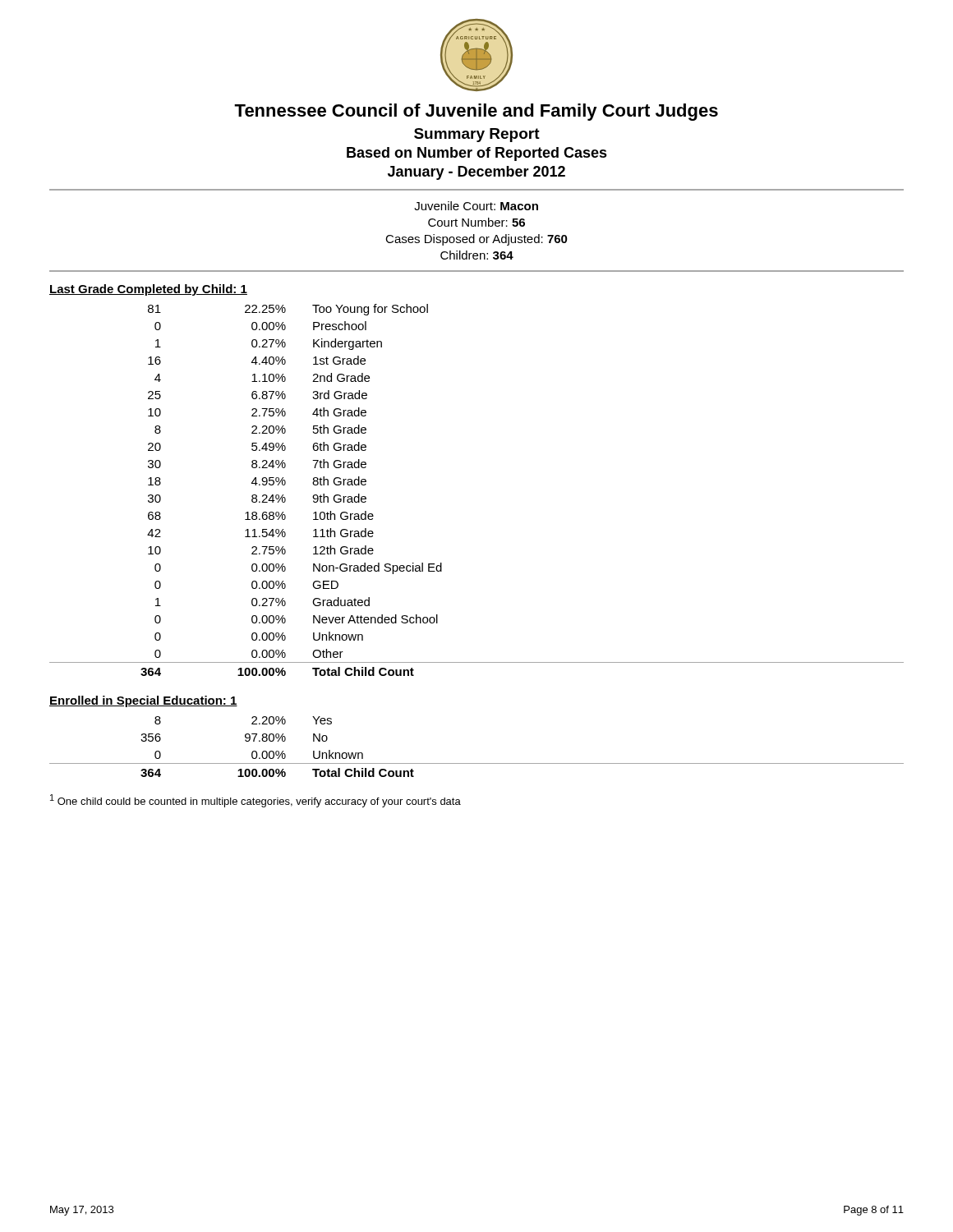Find the section header on this page that starts "Last Grade Completed by"
953x1232 pixels.
click(148, 289)
